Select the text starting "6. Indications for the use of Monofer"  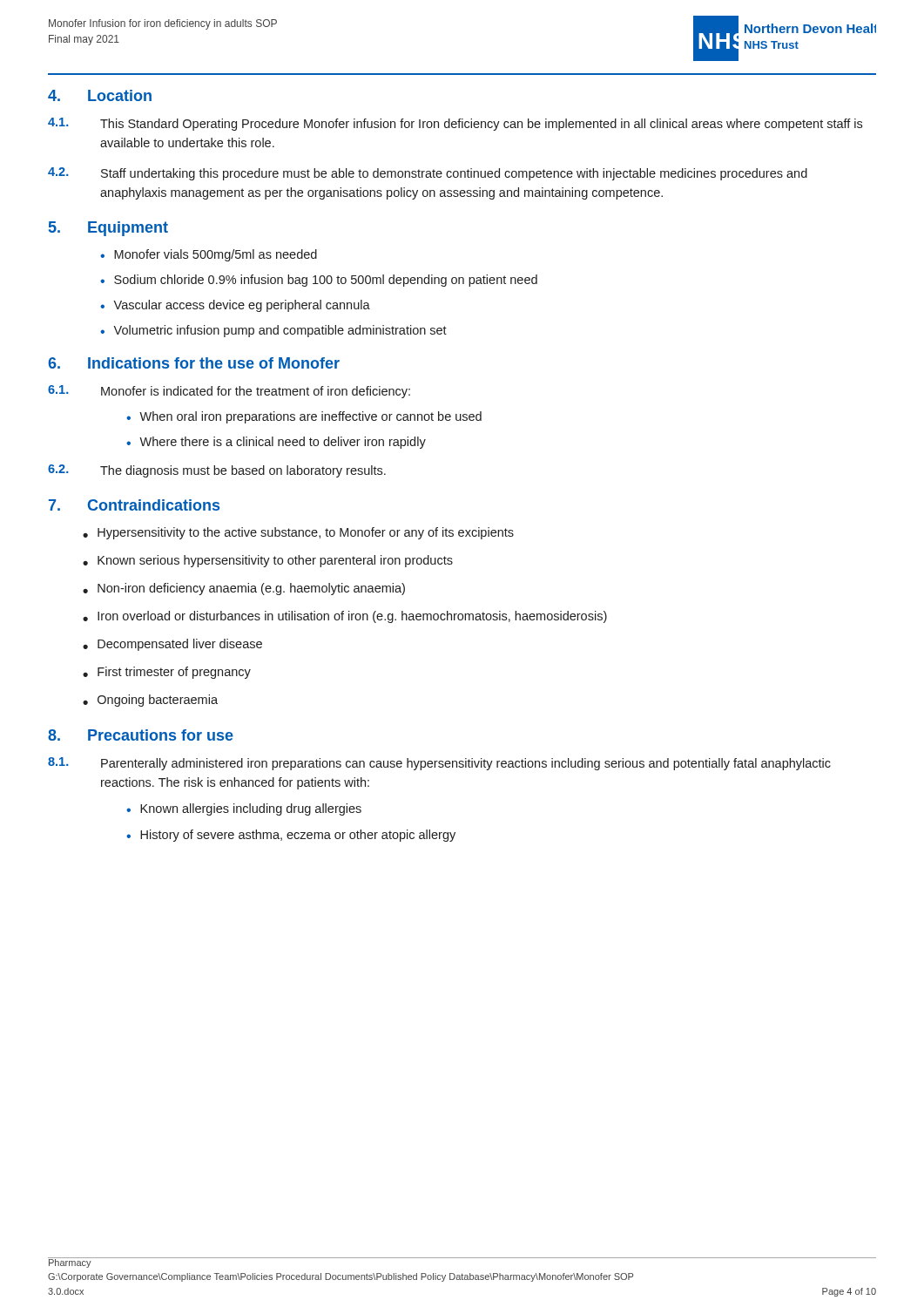[194, 364]
